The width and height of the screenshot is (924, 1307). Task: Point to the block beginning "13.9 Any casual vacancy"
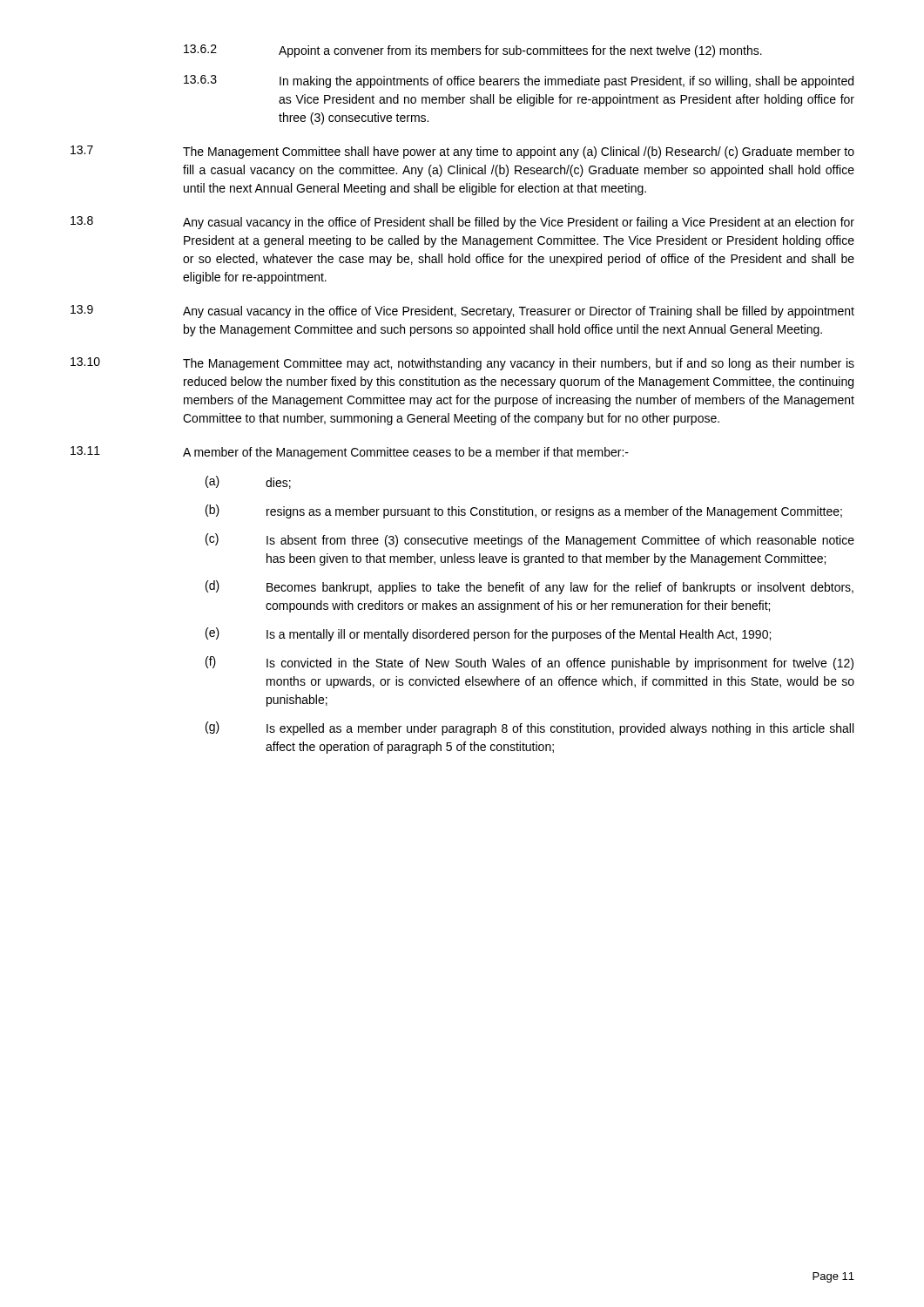pos(462,321)
